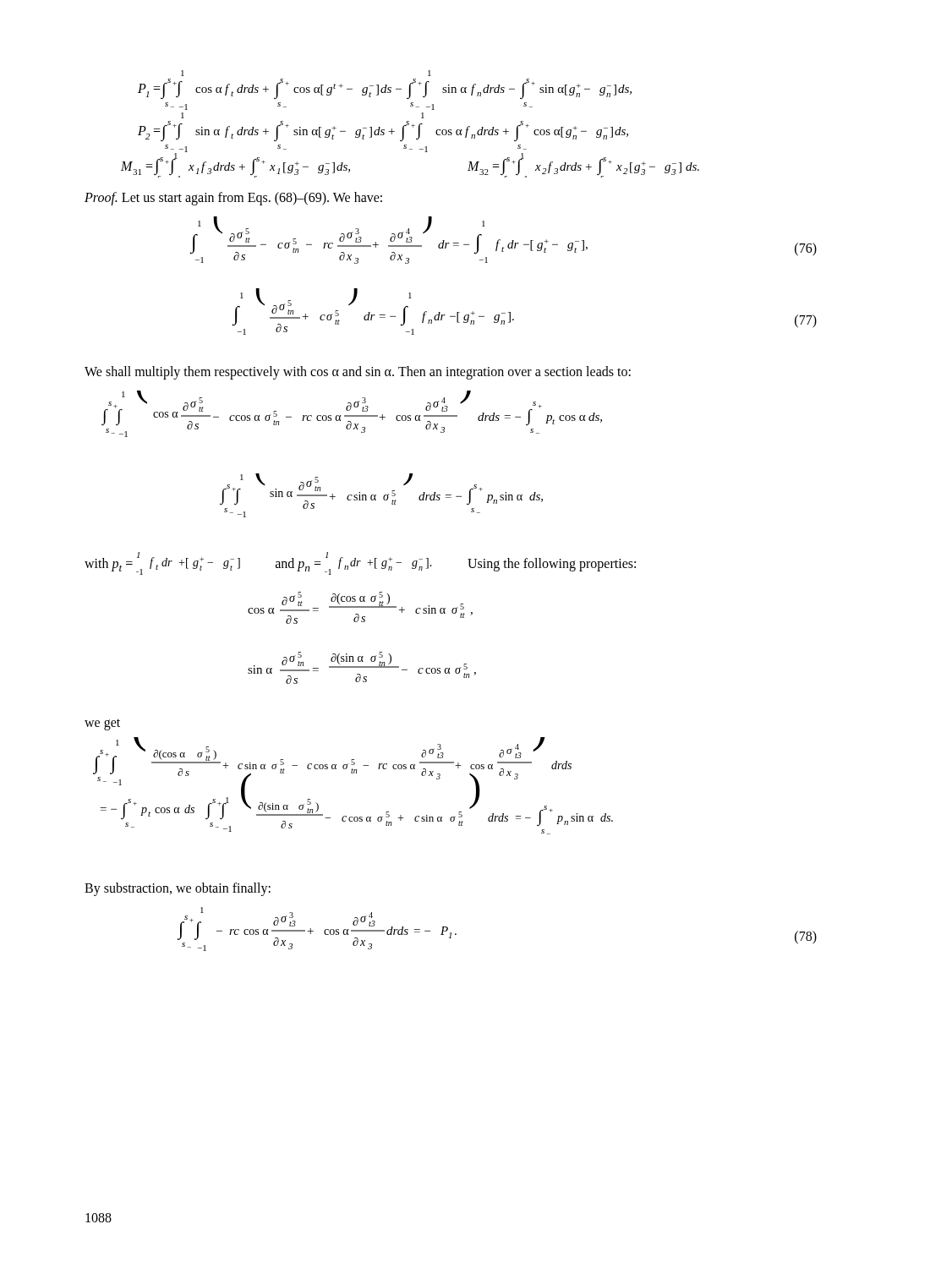This screenshot has width=952, height=1268.
Task: Find the block on this page that starts "We shall multiply them"
Action: tap(358, 372)
